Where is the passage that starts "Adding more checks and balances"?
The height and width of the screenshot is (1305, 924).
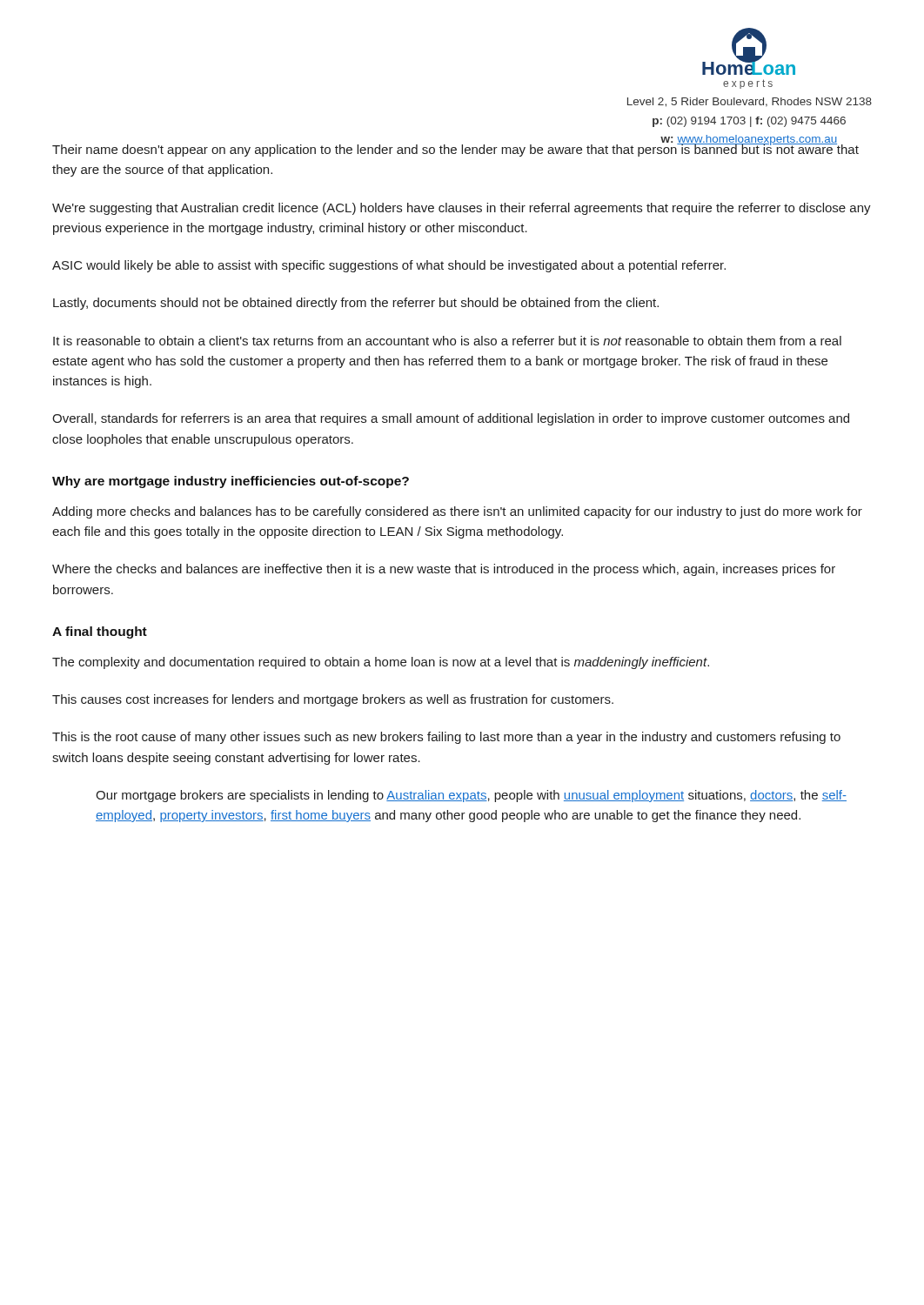coord(457,521)
